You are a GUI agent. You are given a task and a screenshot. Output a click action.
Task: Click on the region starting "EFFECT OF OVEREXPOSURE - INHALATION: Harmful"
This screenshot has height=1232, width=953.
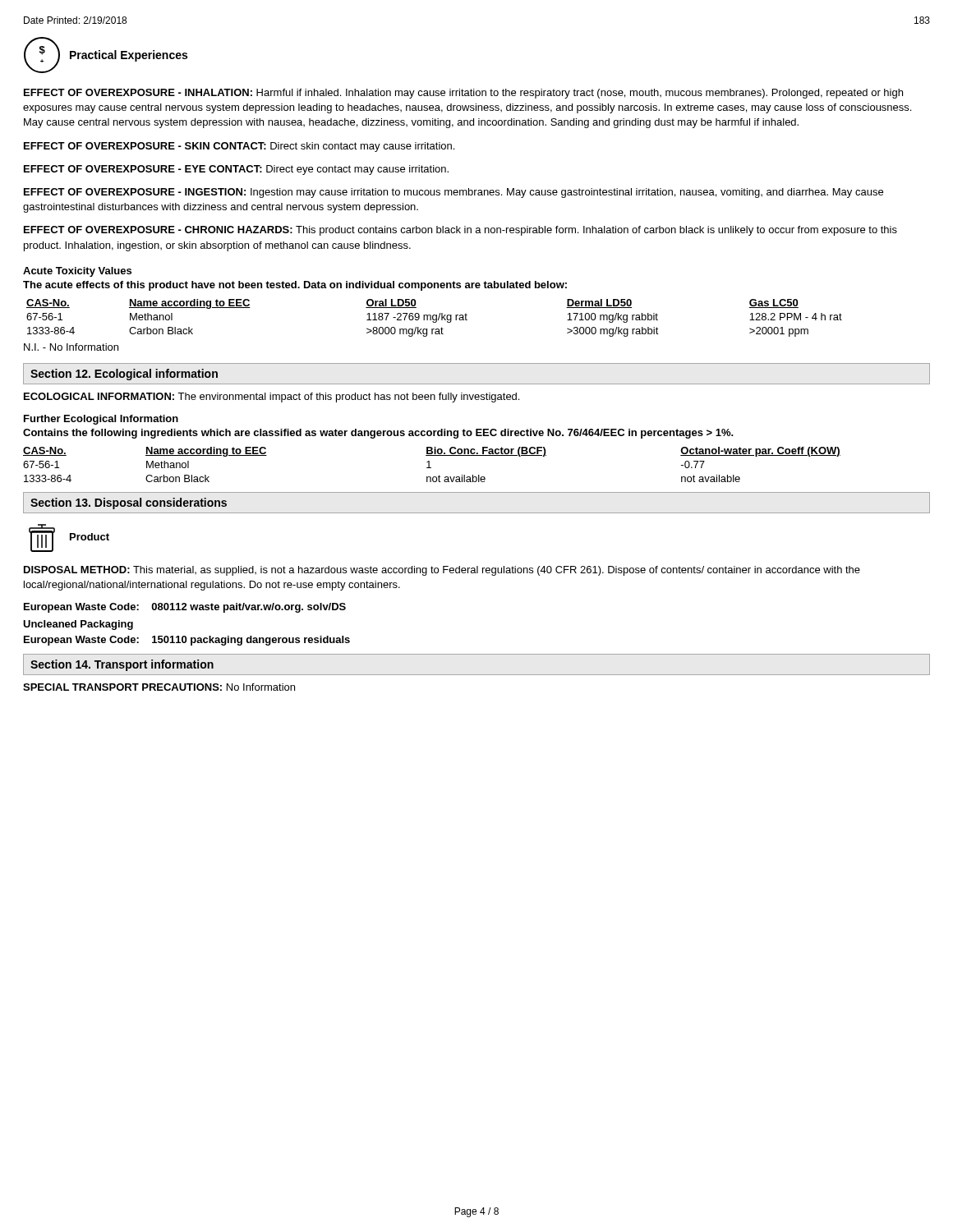(x=468, y=107)
